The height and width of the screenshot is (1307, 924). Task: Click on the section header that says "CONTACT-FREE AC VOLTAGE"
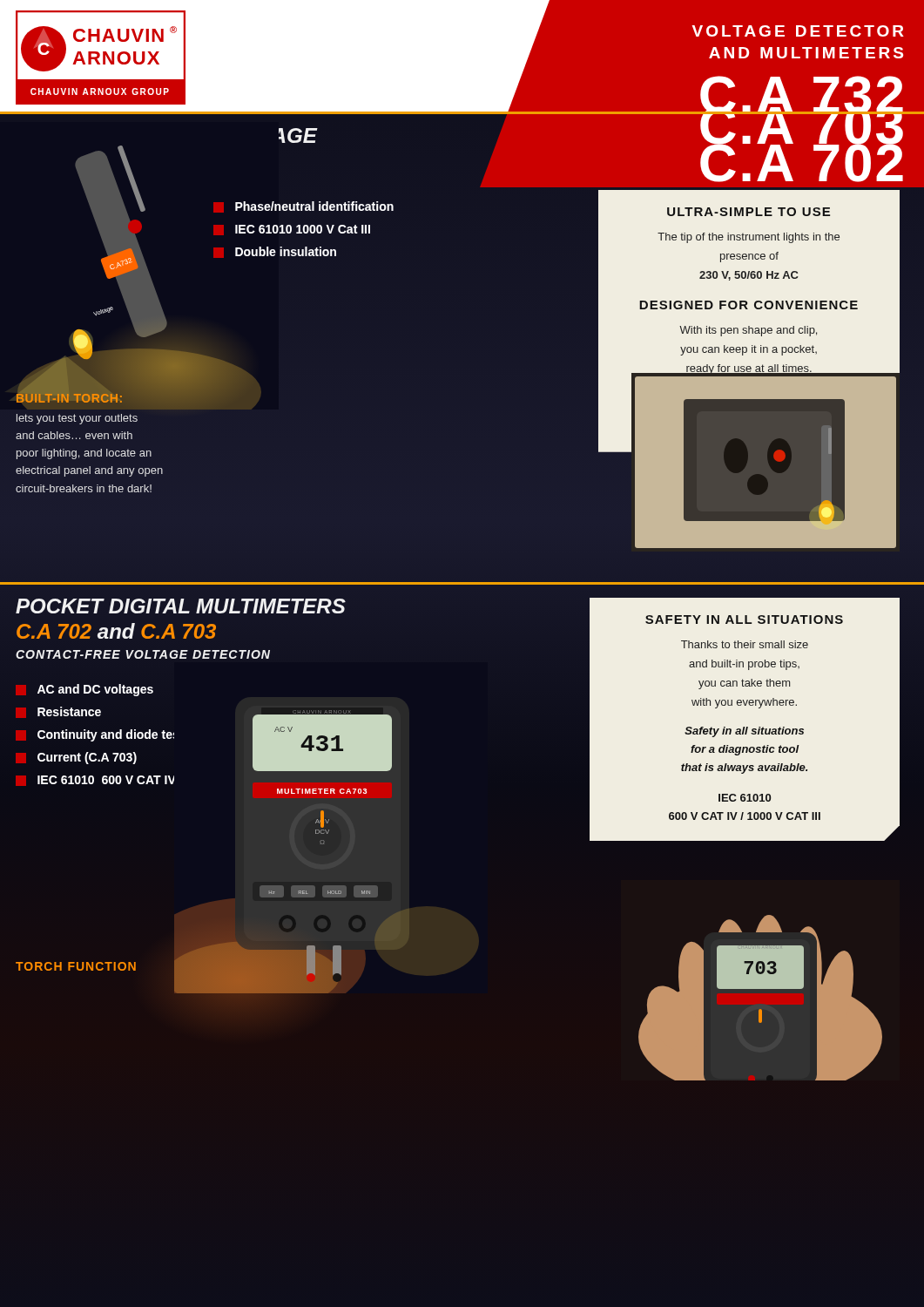298,135
